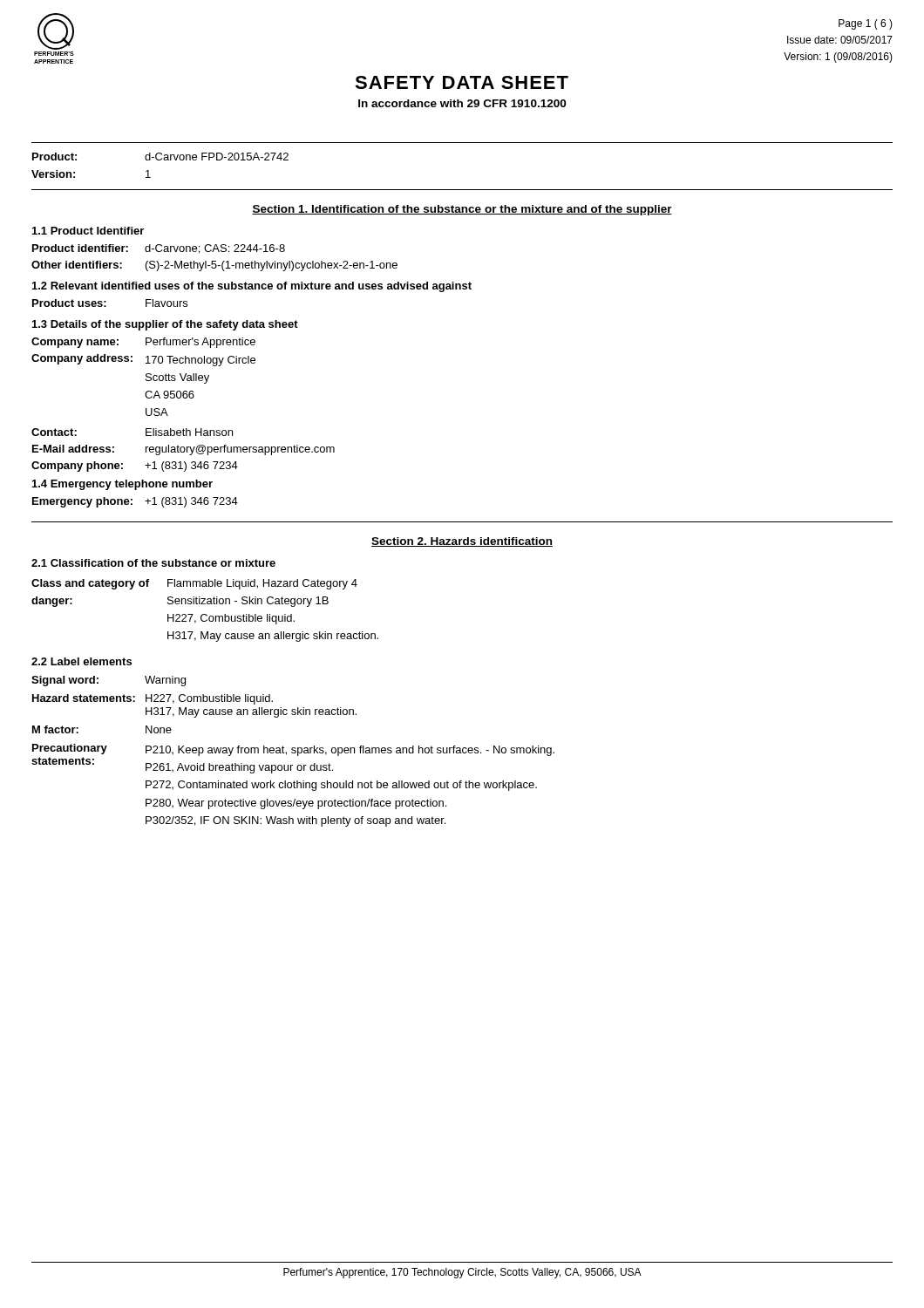Find the element starting "Product: d-Carvone FPD-2015A-2742"
This screenshot has width=924, height=1308.
click(x=160, y=157)
